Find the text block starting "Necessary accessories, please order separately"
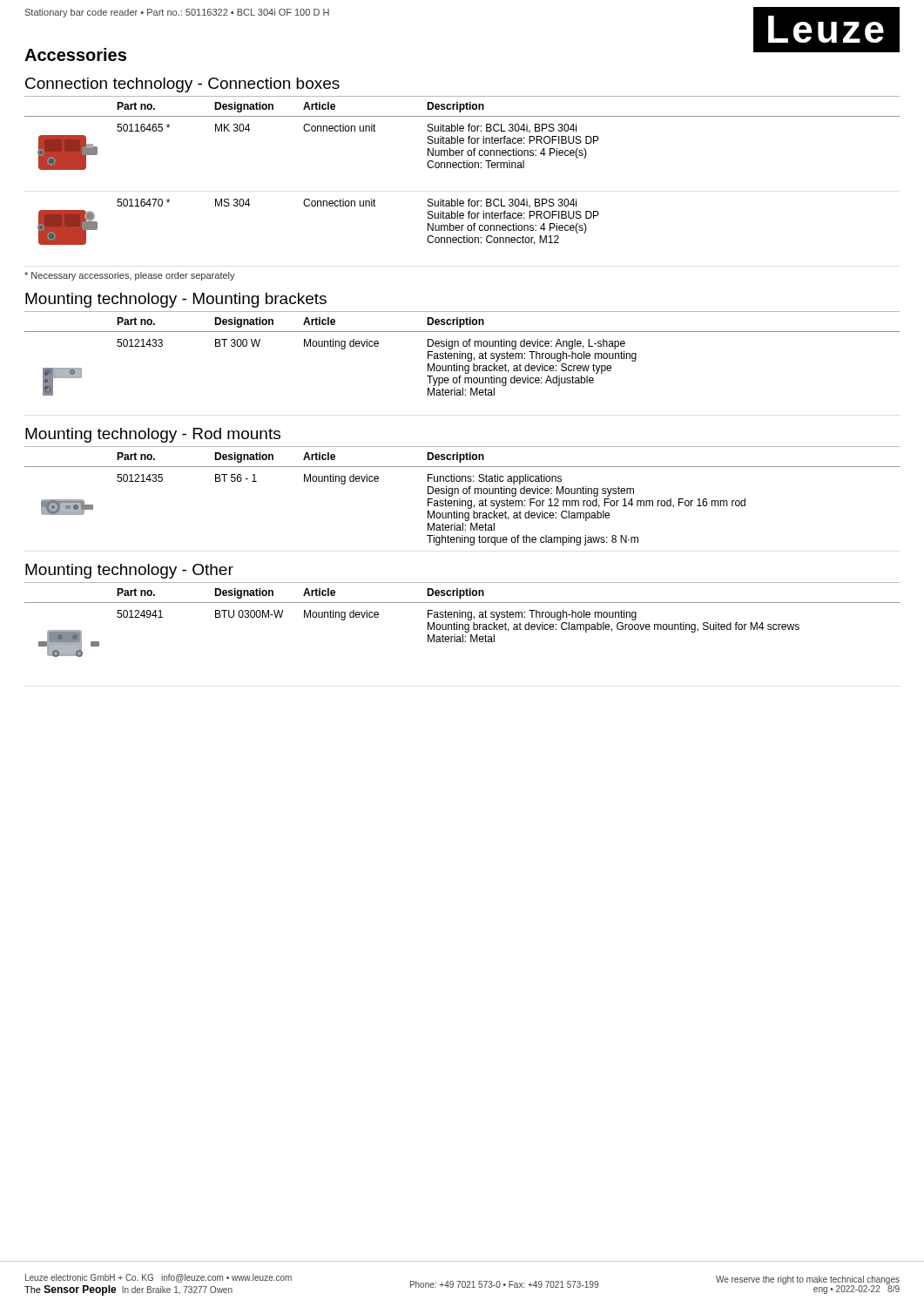The image size is (924, 1307). (x=130, y=275)
